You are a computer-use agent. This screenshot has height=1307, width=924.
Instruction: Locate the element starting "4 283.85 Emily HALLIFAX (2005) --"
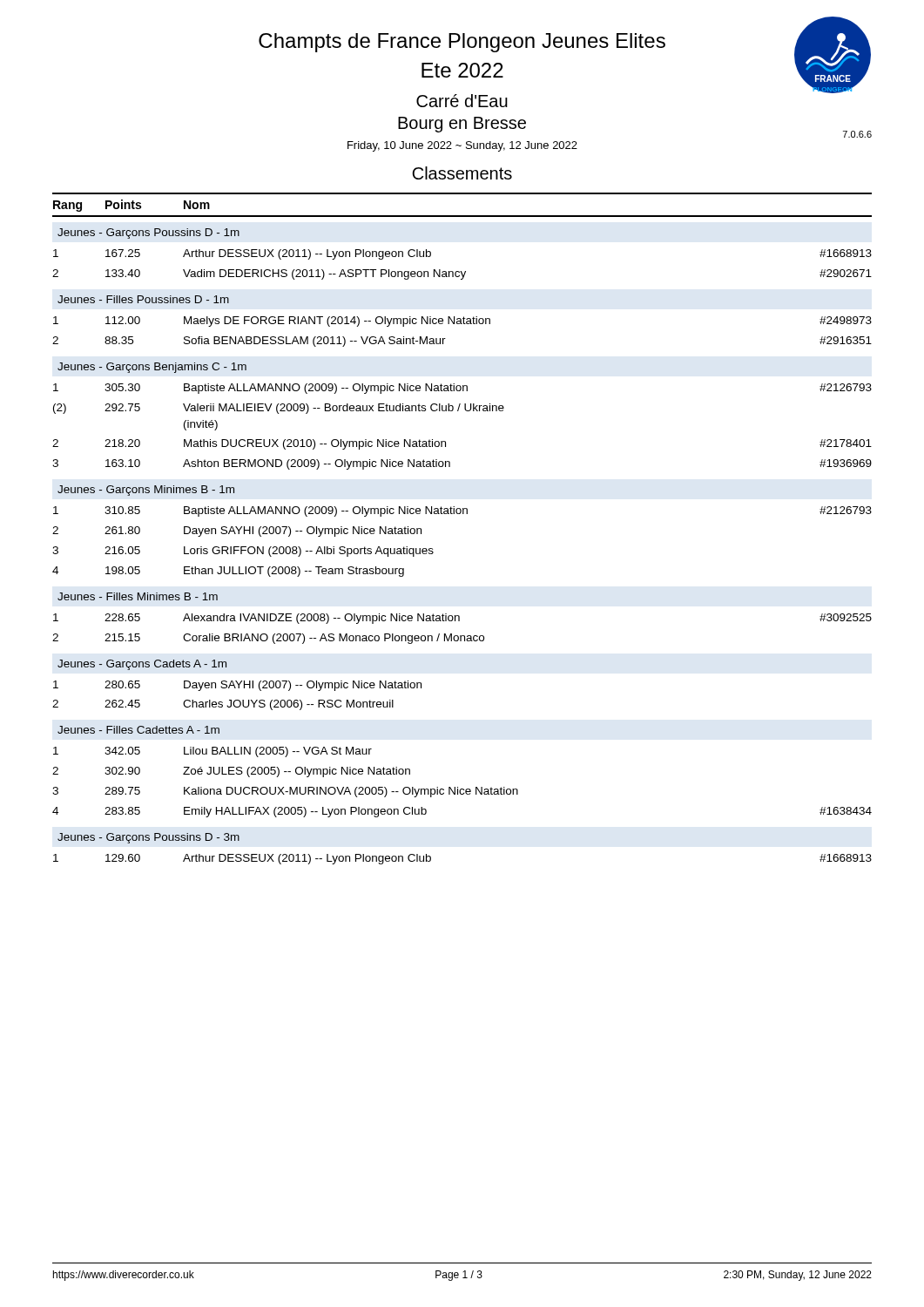55,813
